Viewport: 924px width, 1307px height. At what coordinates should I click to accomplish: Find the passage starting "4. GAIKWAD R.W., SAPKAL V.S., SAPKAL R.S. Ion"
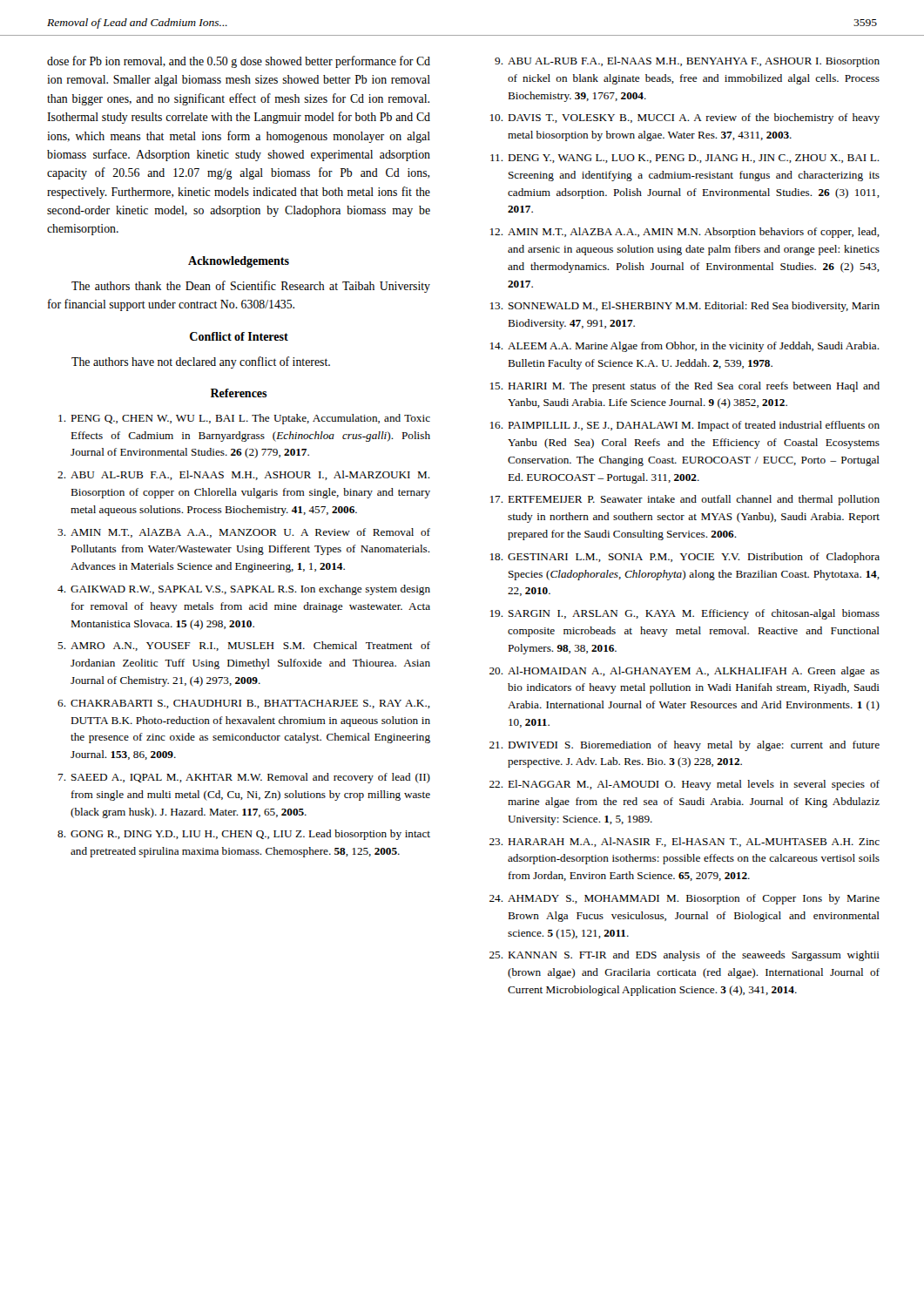click(239, 606)
